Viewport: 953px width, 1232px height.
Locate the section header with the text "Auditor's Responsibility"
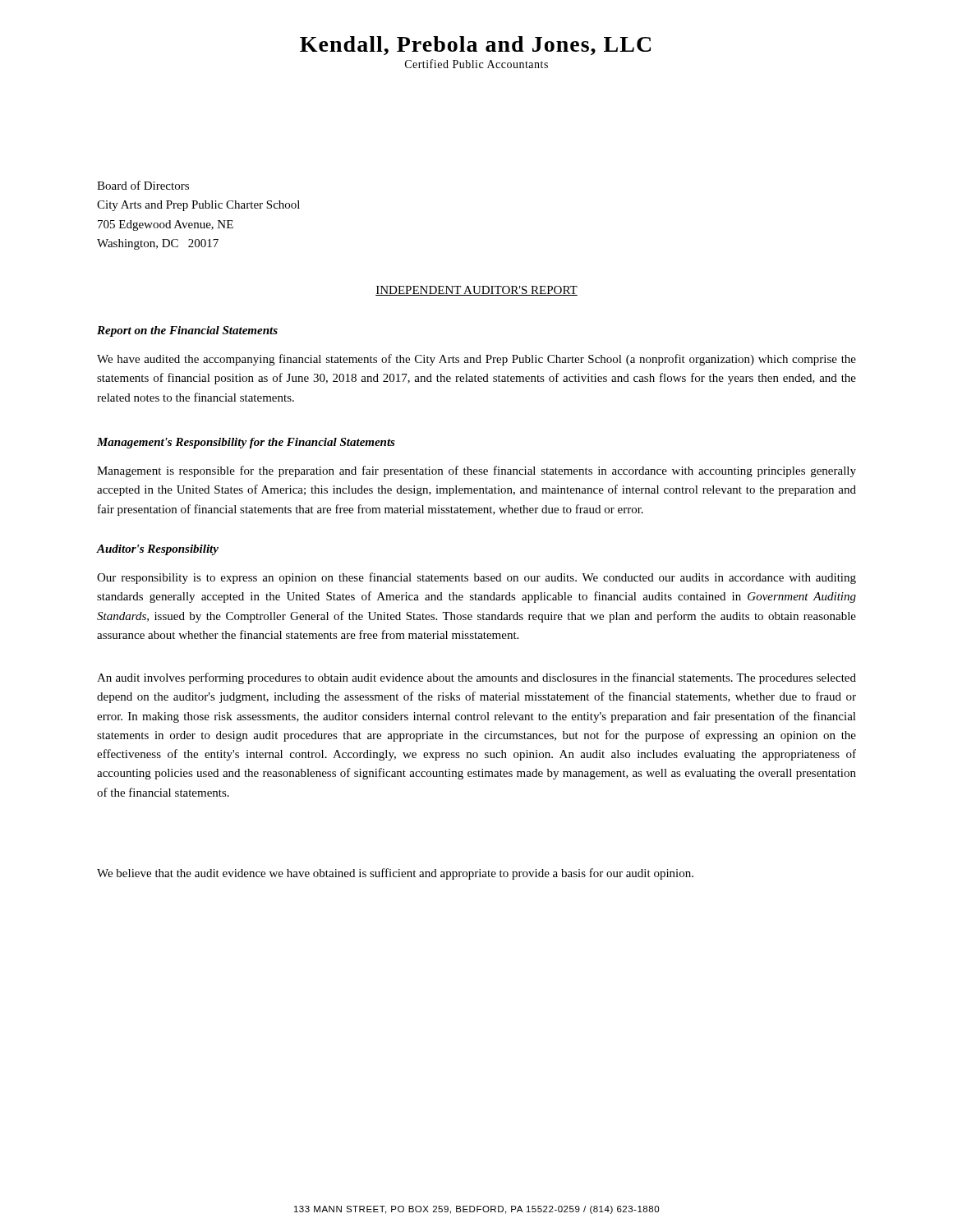click(x=158, y=549)
